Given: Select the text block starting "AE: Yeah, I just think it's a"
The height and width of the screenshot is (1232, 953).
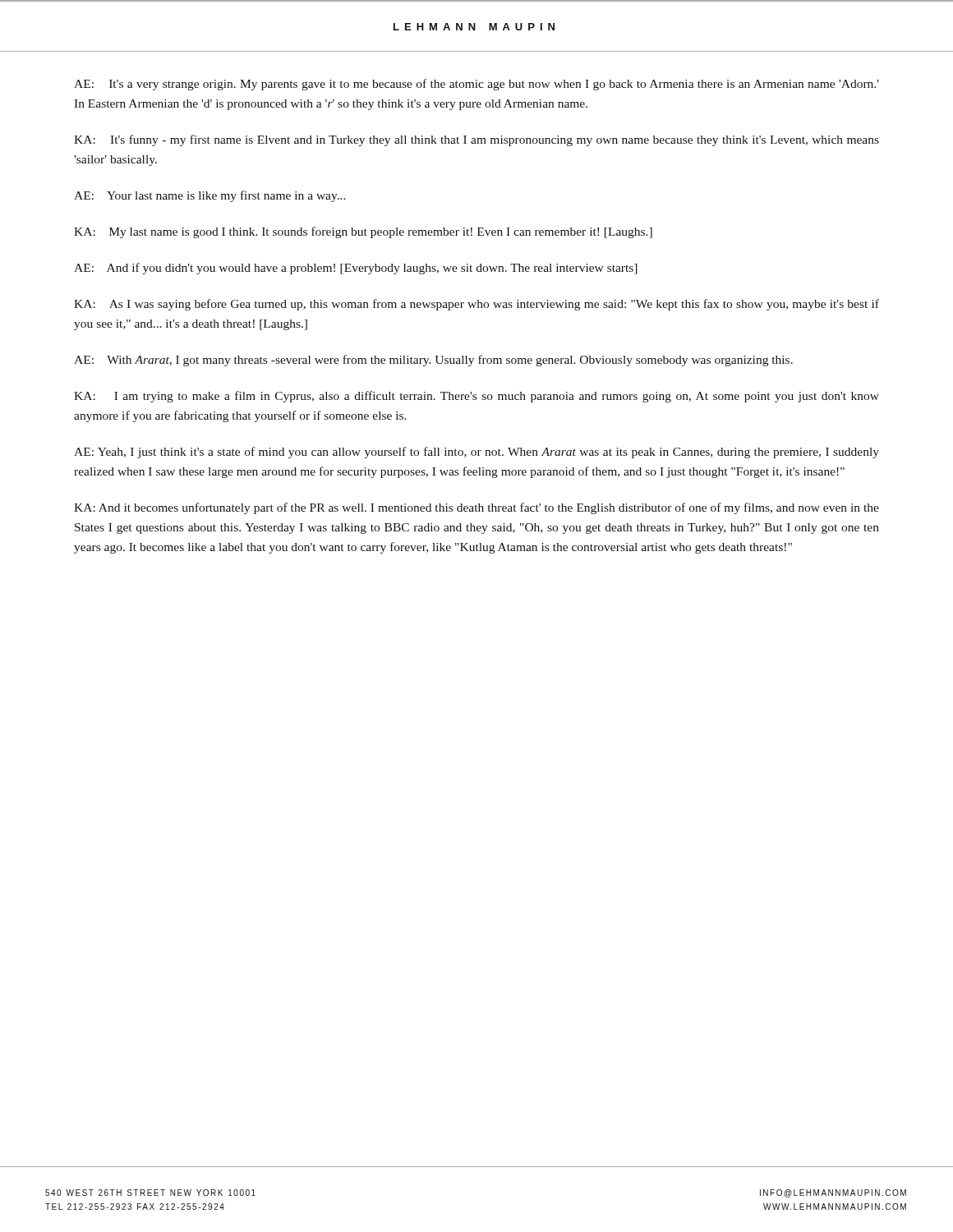Looking at the screenshot, I should 476,461.
